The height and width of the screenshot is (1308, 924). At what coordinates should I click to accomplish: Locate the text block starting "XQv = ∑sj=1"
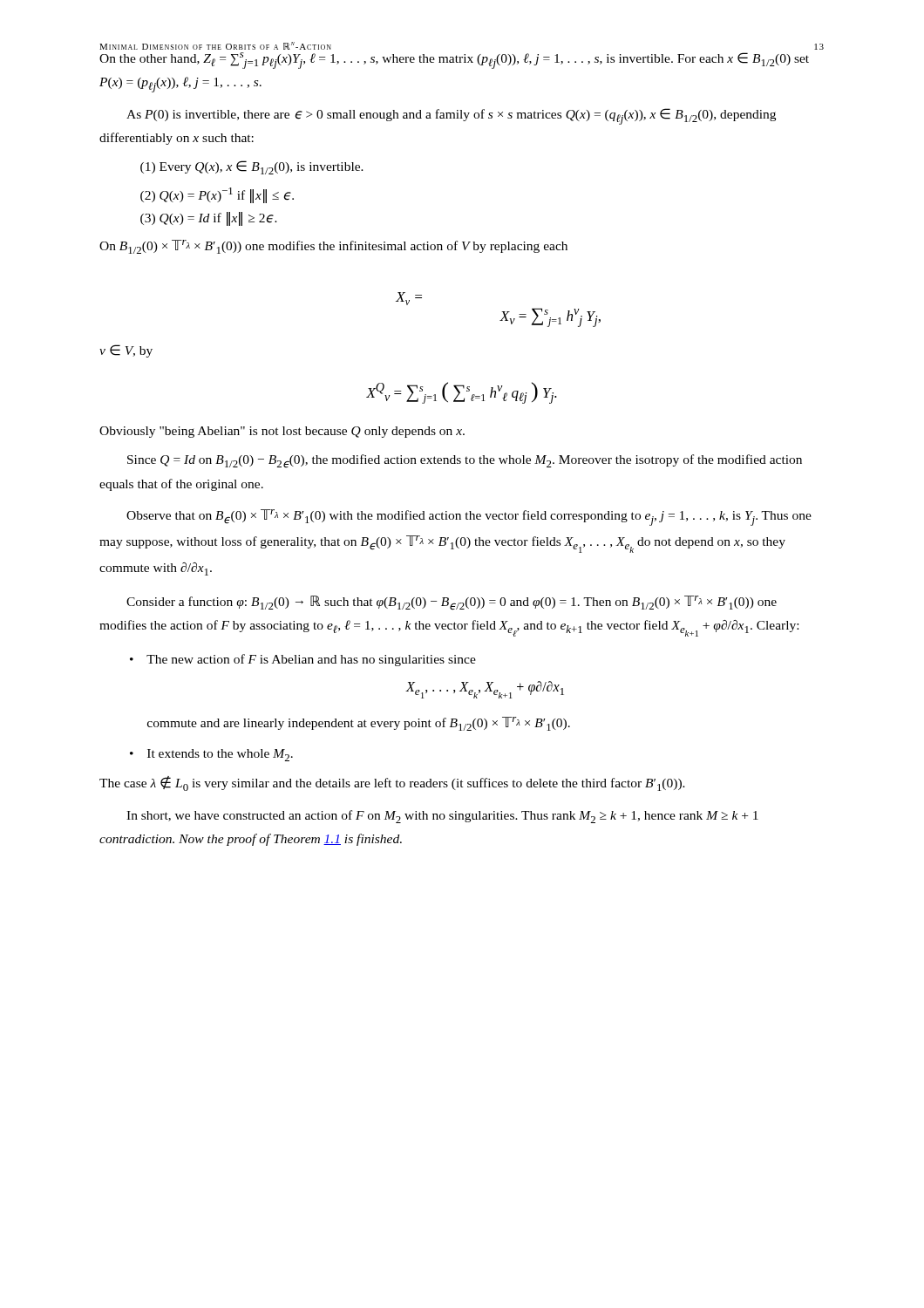point(462,391)
